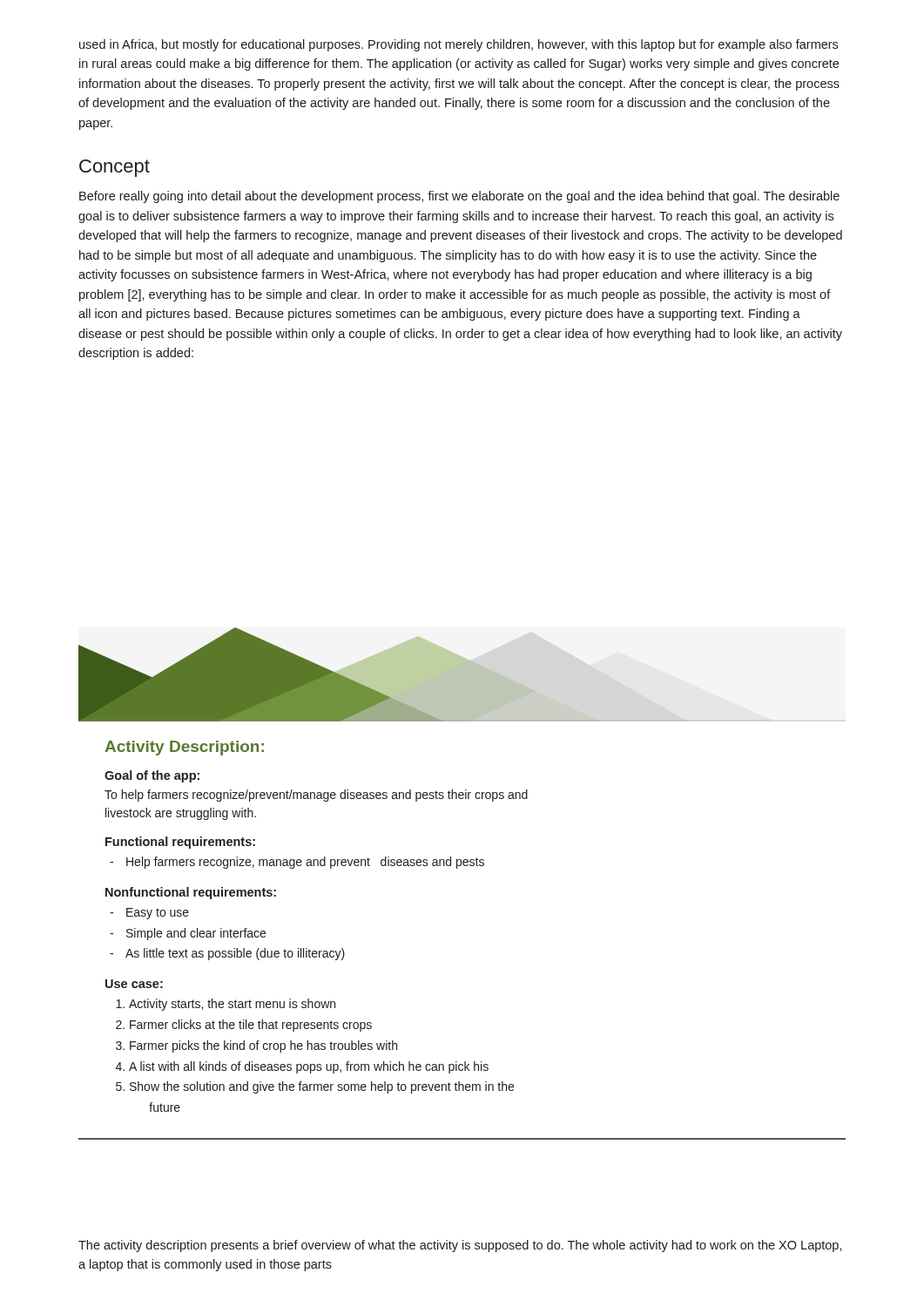Locate the list item with the text "Farmer picks the"
Viewport: 924px width, 1307px height.
click(x=263, y=1045)
